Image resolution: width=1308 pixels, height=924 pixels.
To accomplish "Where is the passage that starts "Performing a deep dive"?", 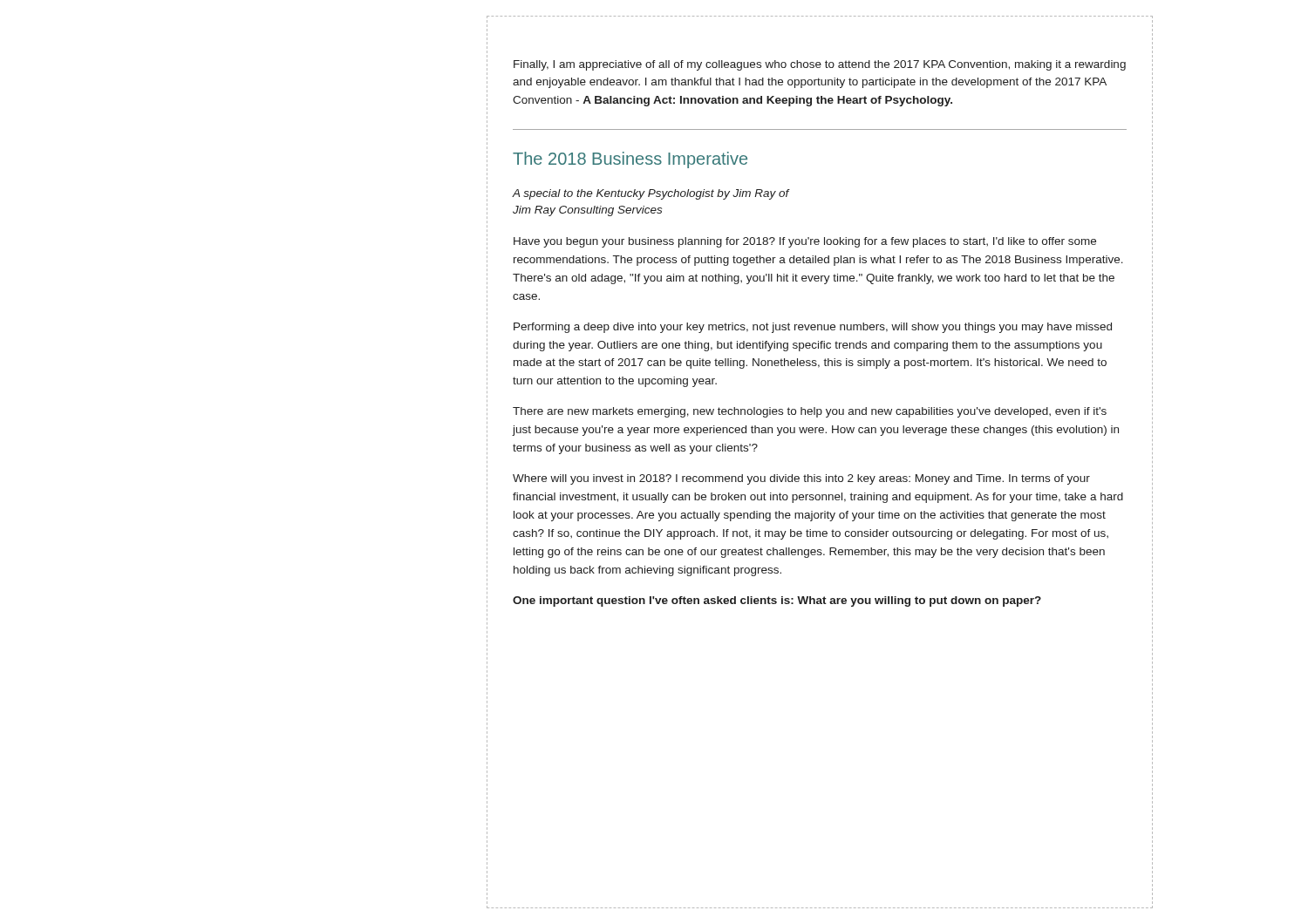I will [x=820, y=354].
